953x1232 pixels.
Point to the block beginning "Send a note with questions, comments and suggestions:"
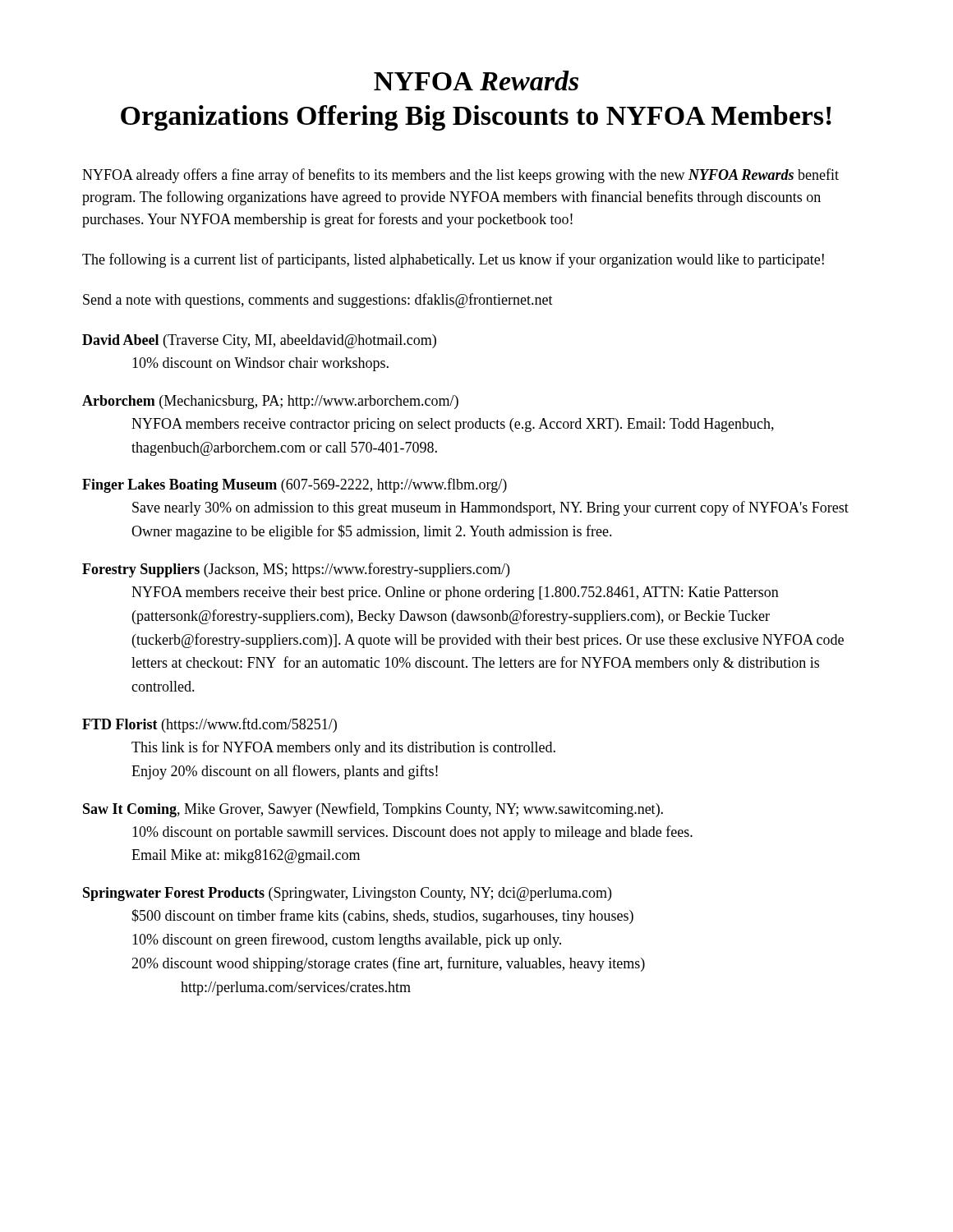click(317, 300)
